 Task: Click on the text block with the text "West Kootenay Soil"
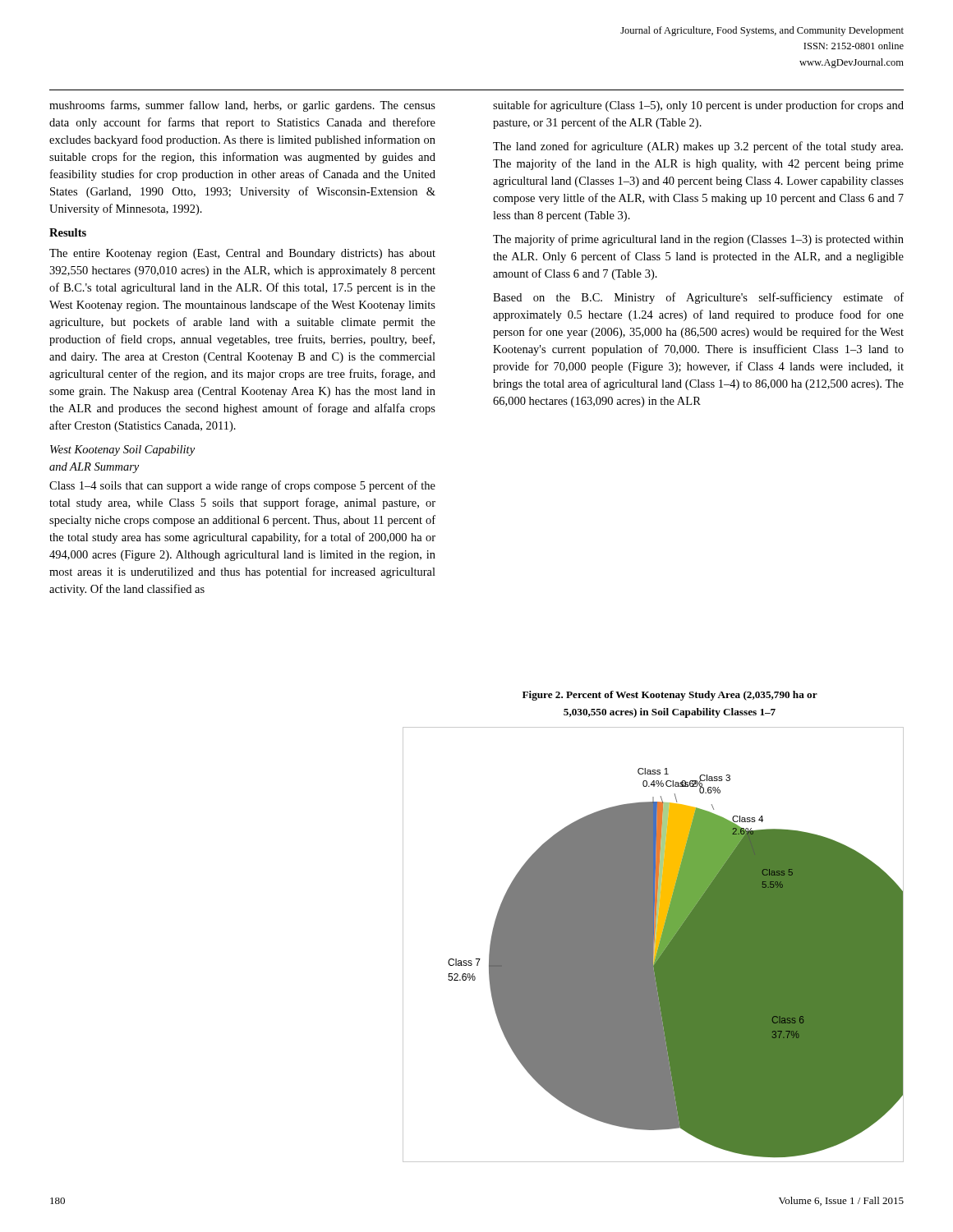pos(242,520)
